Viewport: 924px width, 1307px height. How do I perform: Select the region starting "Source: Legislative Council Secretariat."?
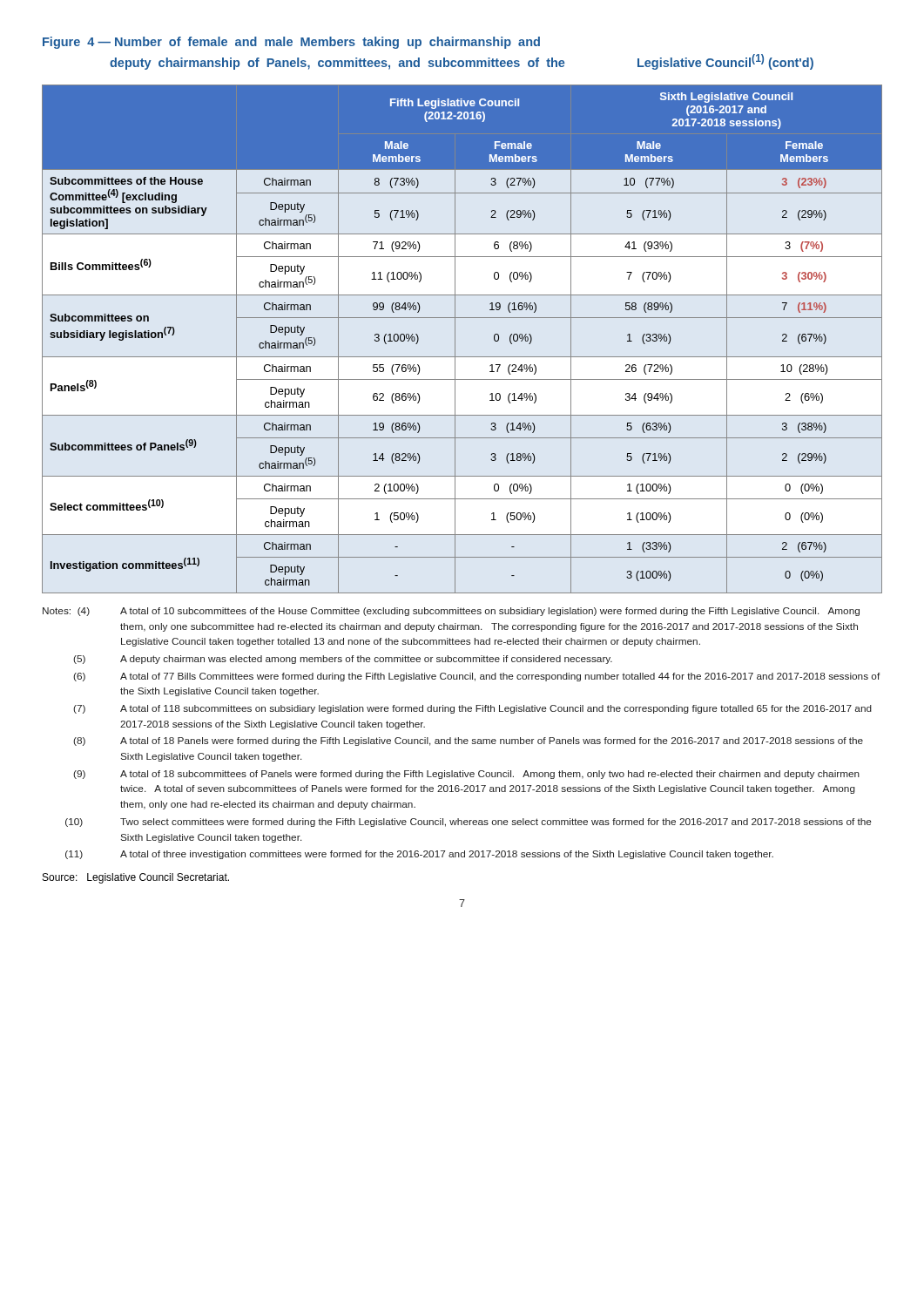(x=136, y=877)
